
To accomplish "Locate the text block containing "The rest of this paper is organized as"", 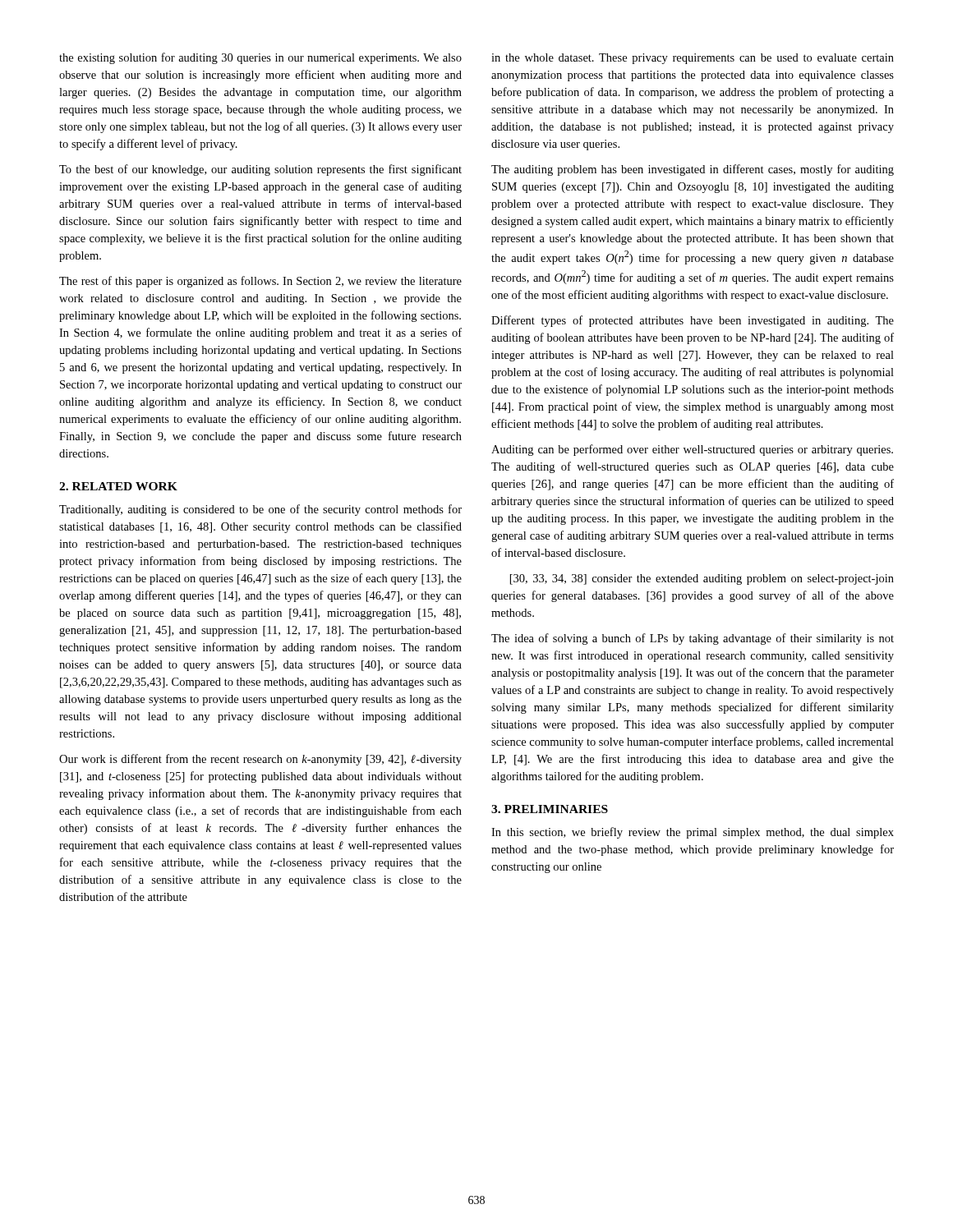I will point(260,368).
